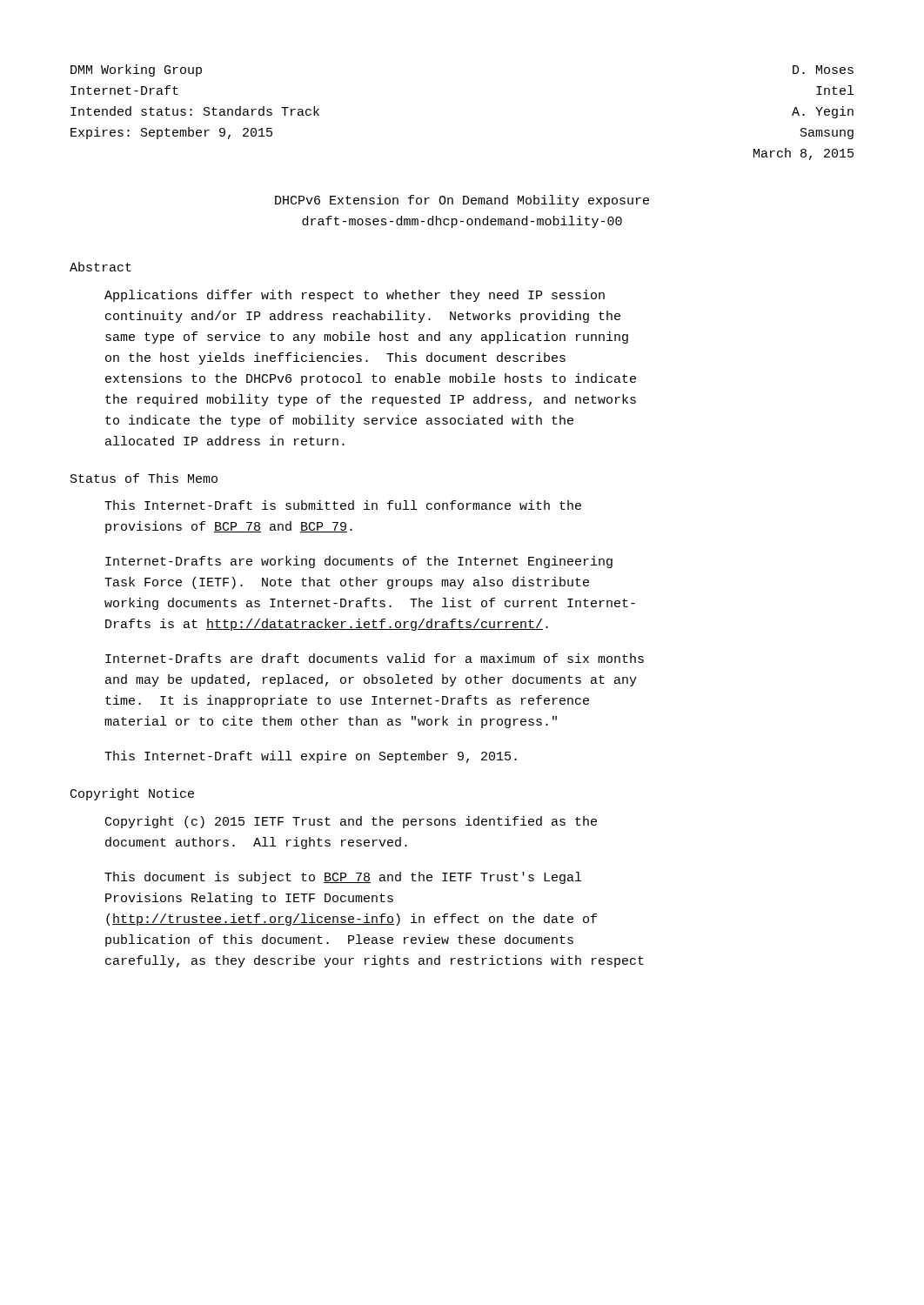Click the passage that begins "Copyright (c) 2015 IETF Trust and the"
Viewport: 924px width, 1305px height.
coord(351,833)
